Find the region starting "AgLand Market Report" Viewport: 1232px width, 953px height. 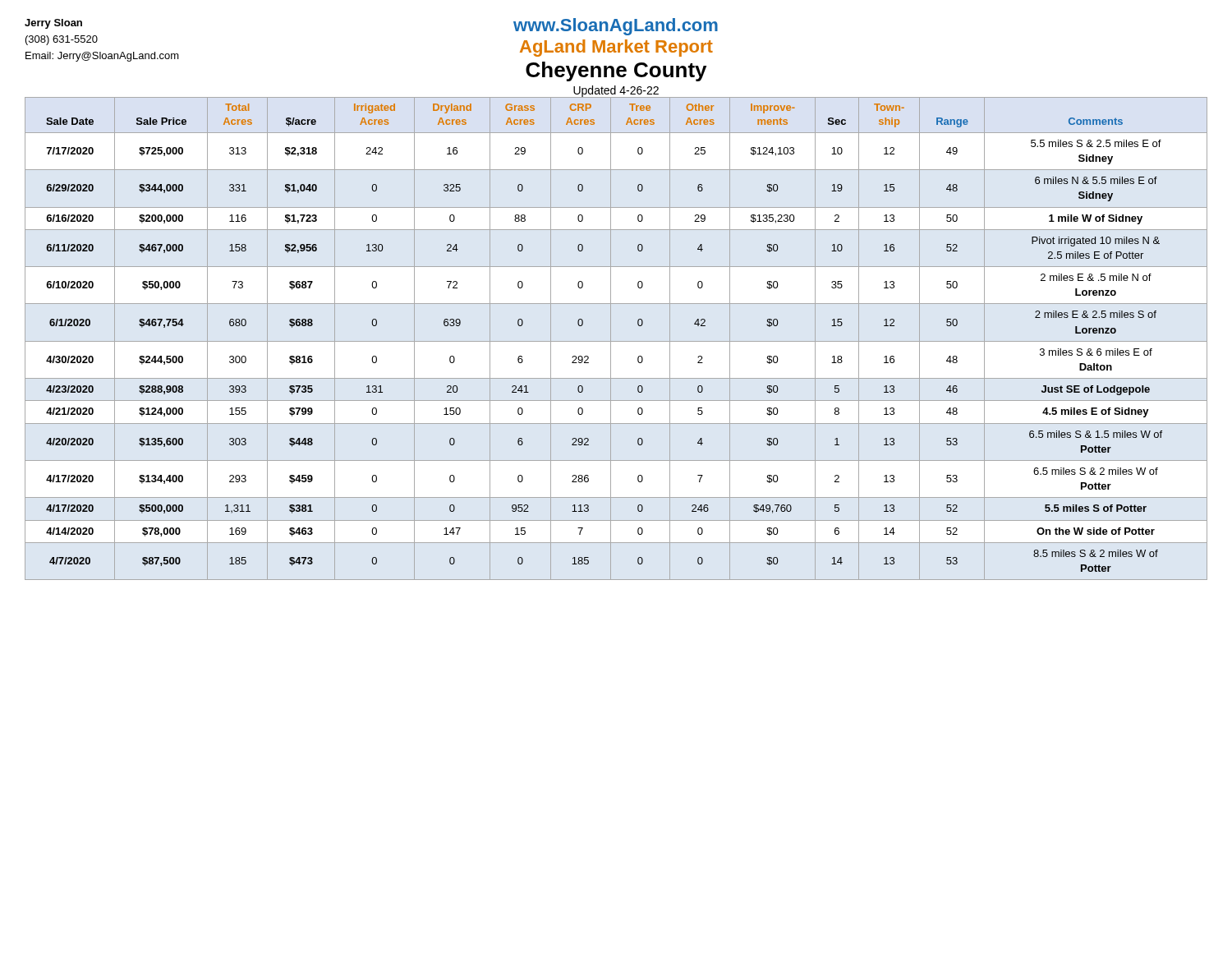(616, 46)
